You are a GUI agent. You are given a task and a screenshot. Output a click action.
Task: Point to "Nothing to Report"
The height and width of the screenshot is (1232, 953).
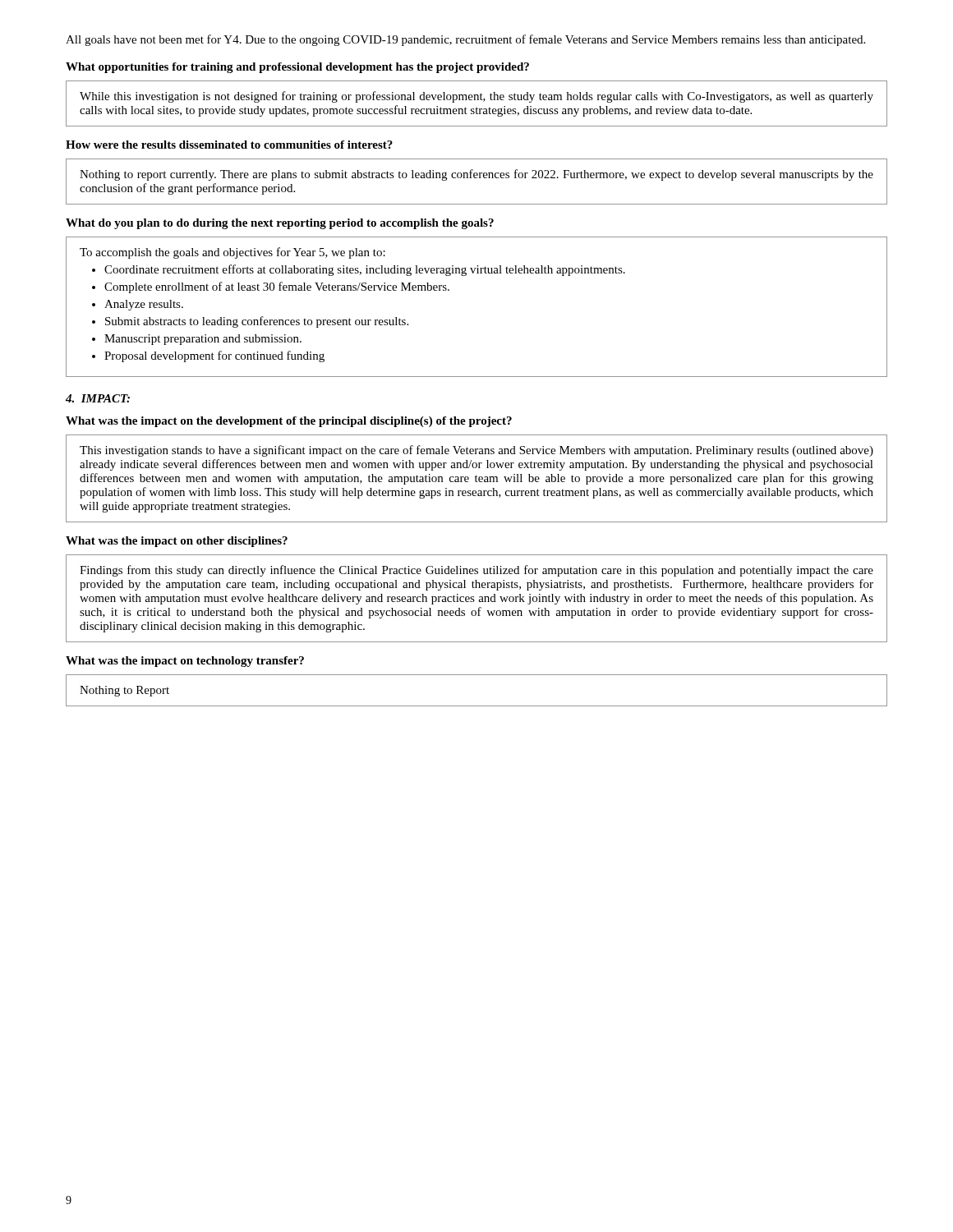click(125, 690)
